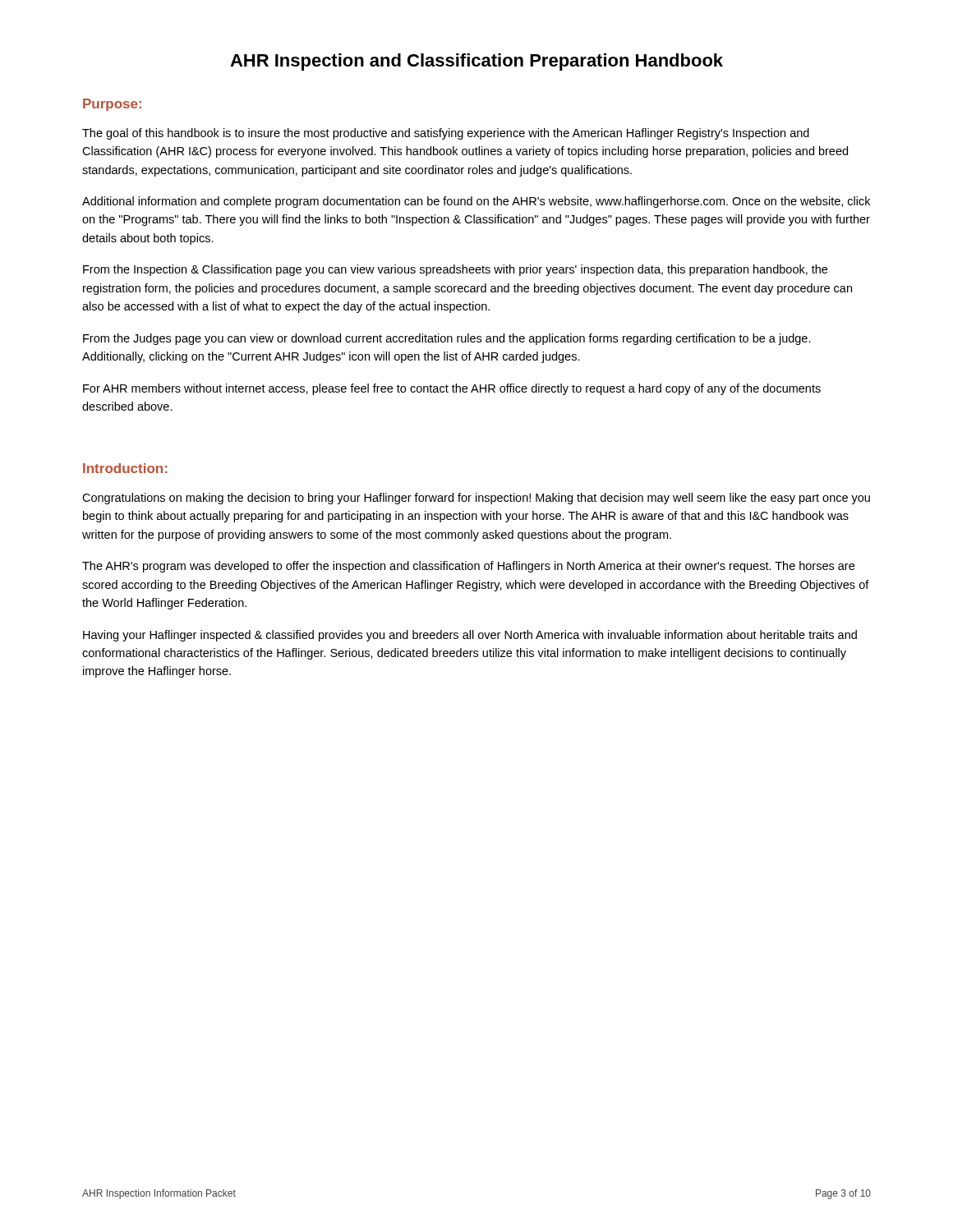Image resolution: width=953 pixels, height=1232 pixels.
Task: Click on the text block that says "The AHR's program was developed to"
Action: point(475,584)
